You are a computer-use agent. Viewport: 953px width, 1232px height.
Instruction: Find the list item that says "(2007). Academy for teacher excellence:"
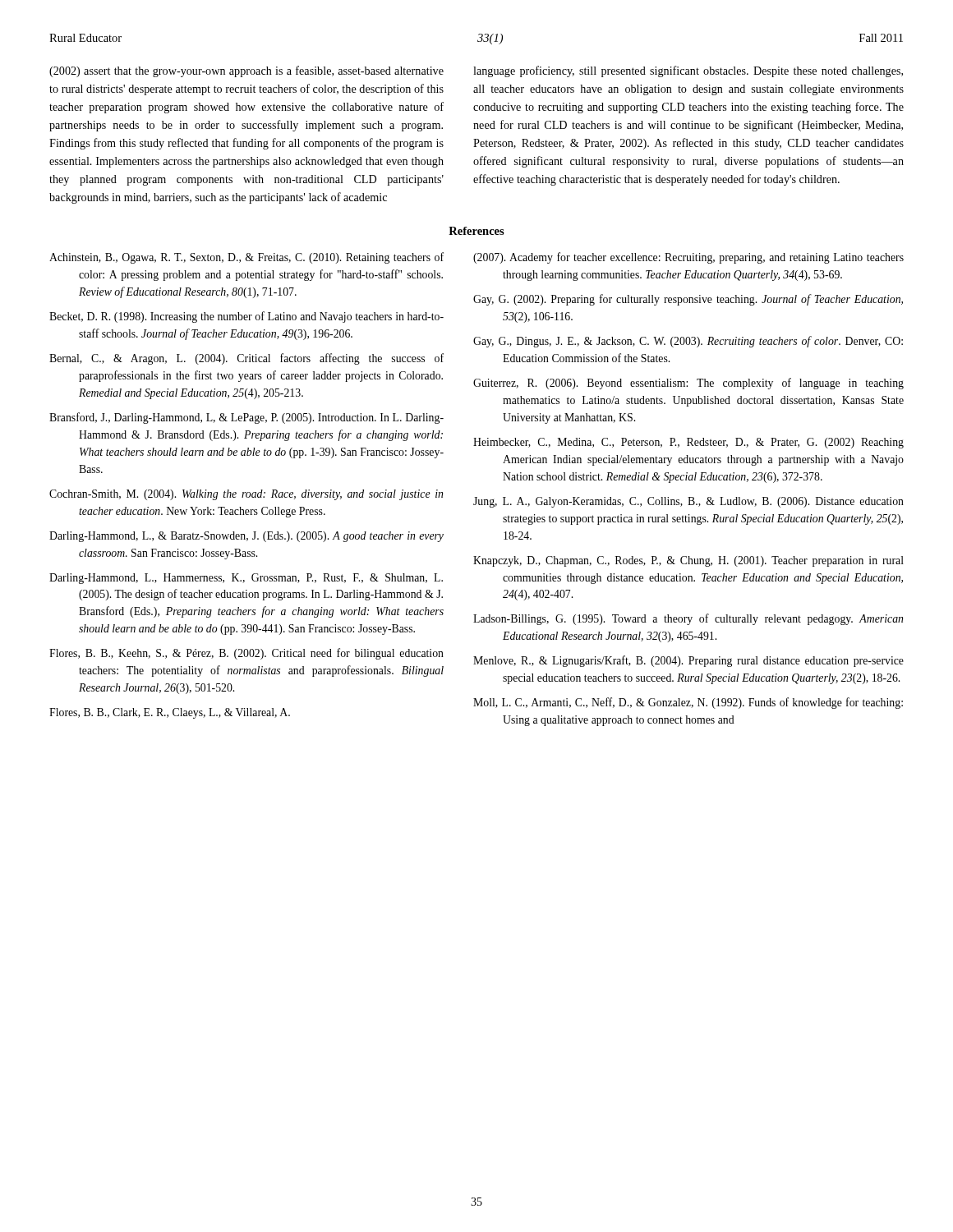[688, 266]
